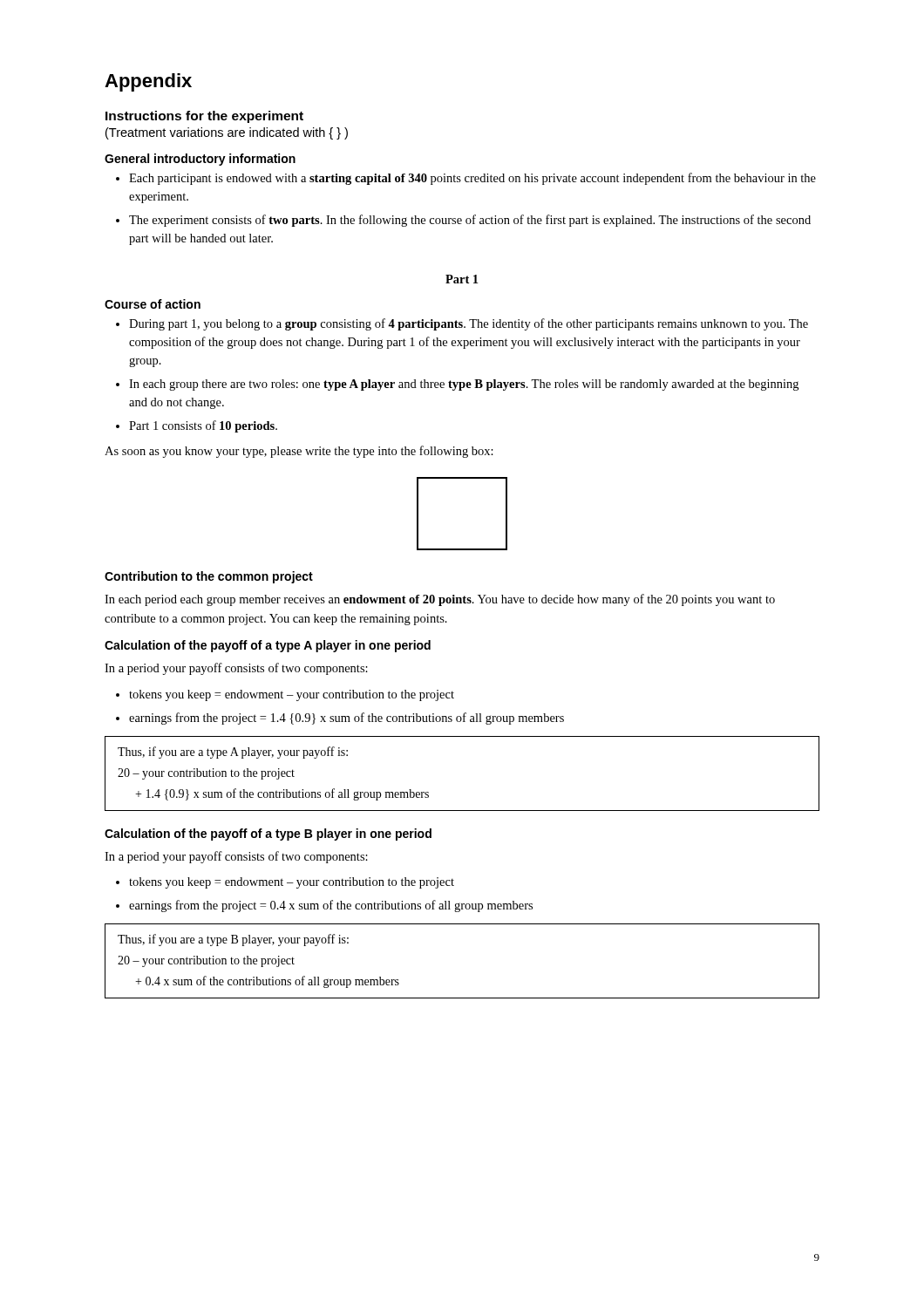The width and height of the screenshot is (924, 1308).
Task: Find "Instructions for the experiment" on this page
Action: (204, 116)
